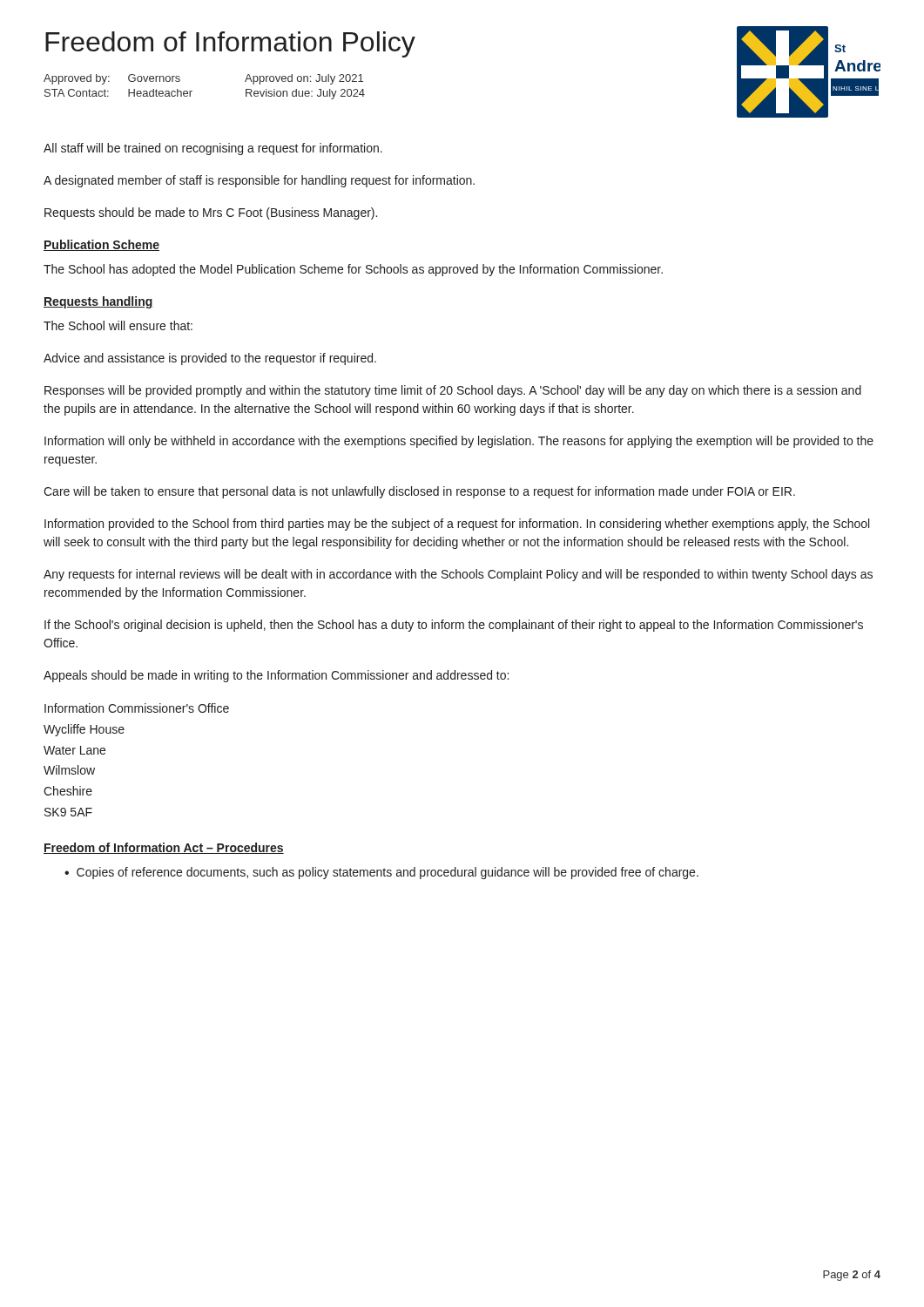
Task: Find the element starting "Responses will be provided promptly and within the"
Action: pos(452,399)
